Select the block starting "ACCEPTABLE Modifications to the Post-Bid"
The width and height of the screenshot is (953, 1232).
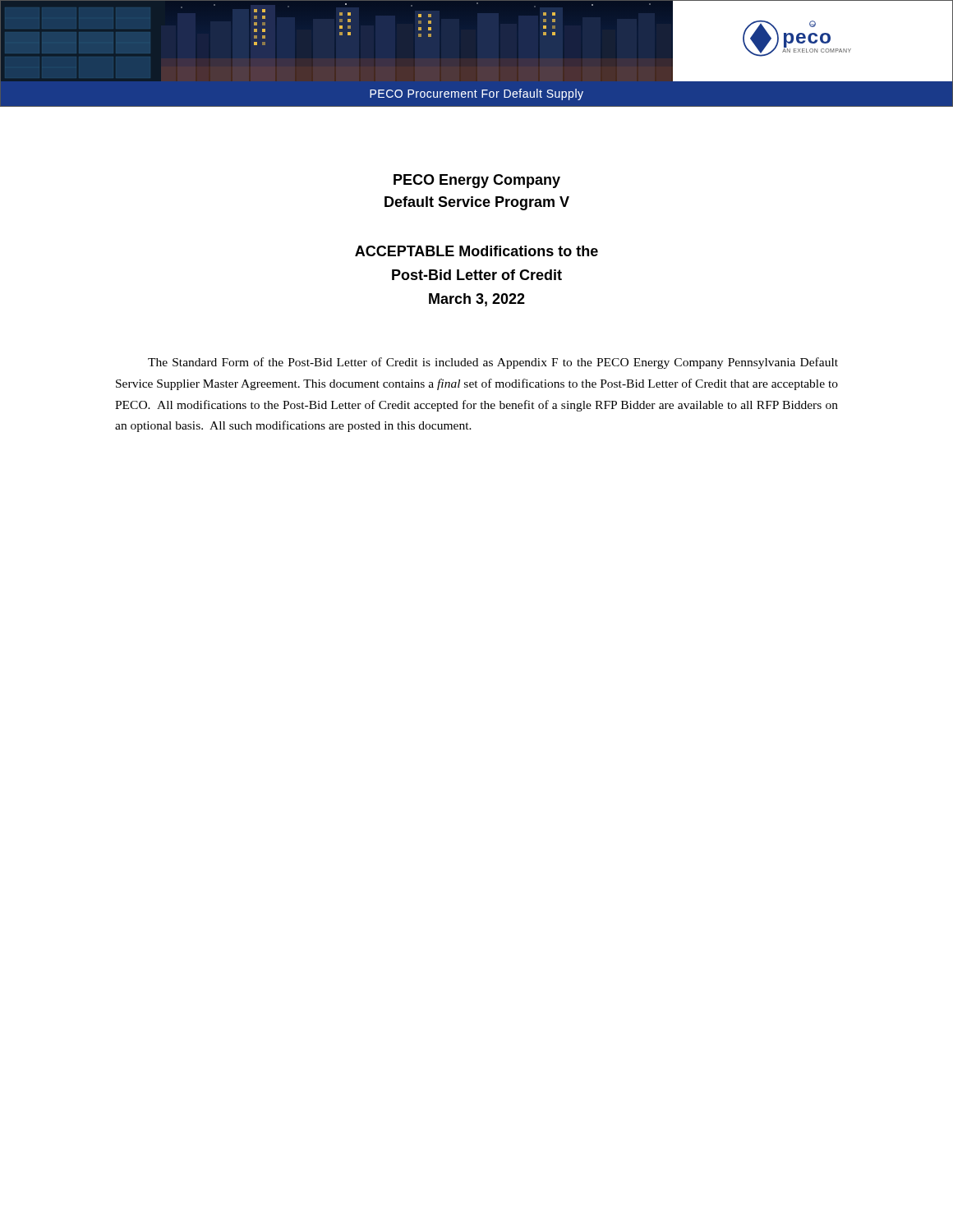[476, 275]
